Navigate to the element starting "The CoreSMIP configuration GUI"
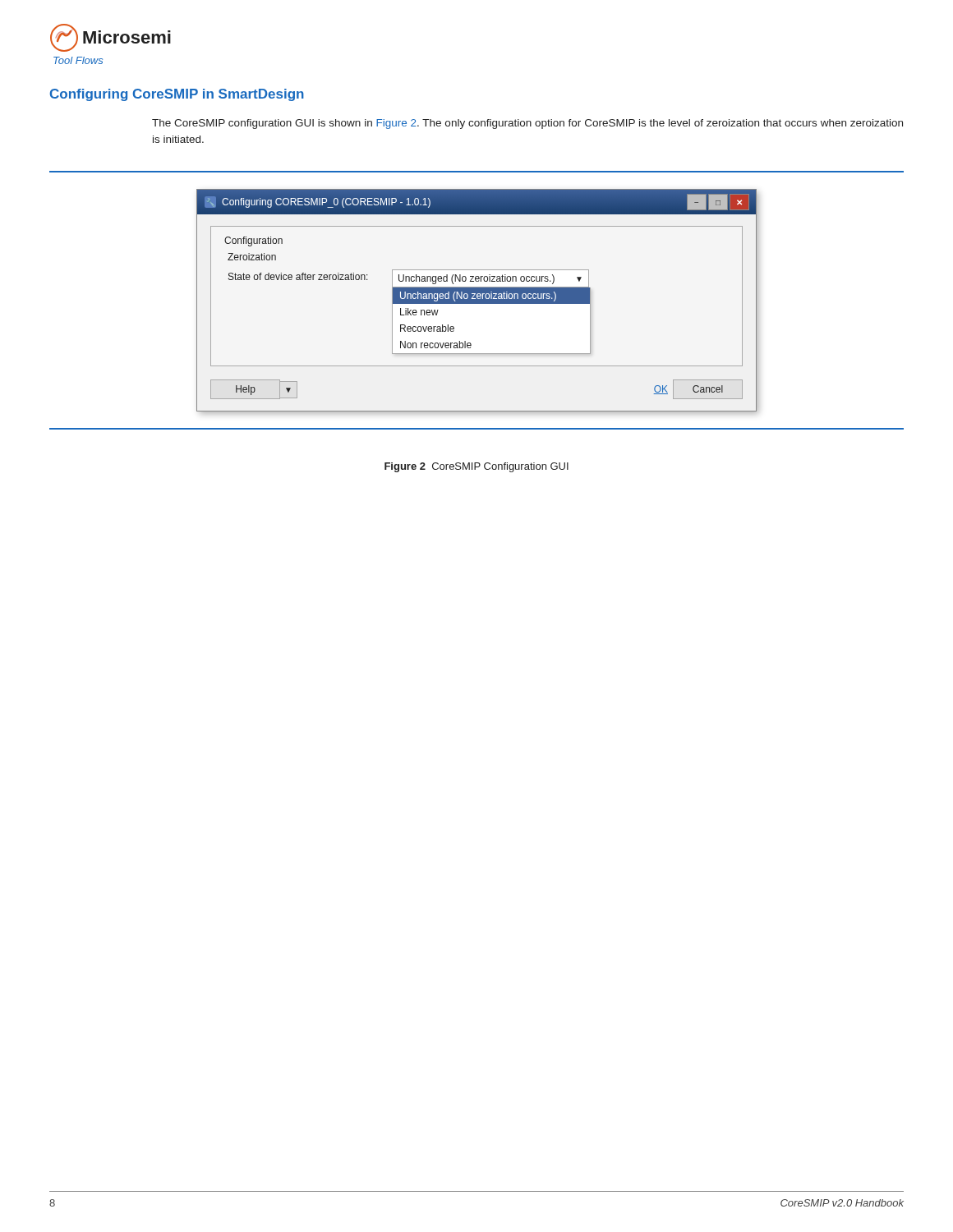 tap(528, 131)
